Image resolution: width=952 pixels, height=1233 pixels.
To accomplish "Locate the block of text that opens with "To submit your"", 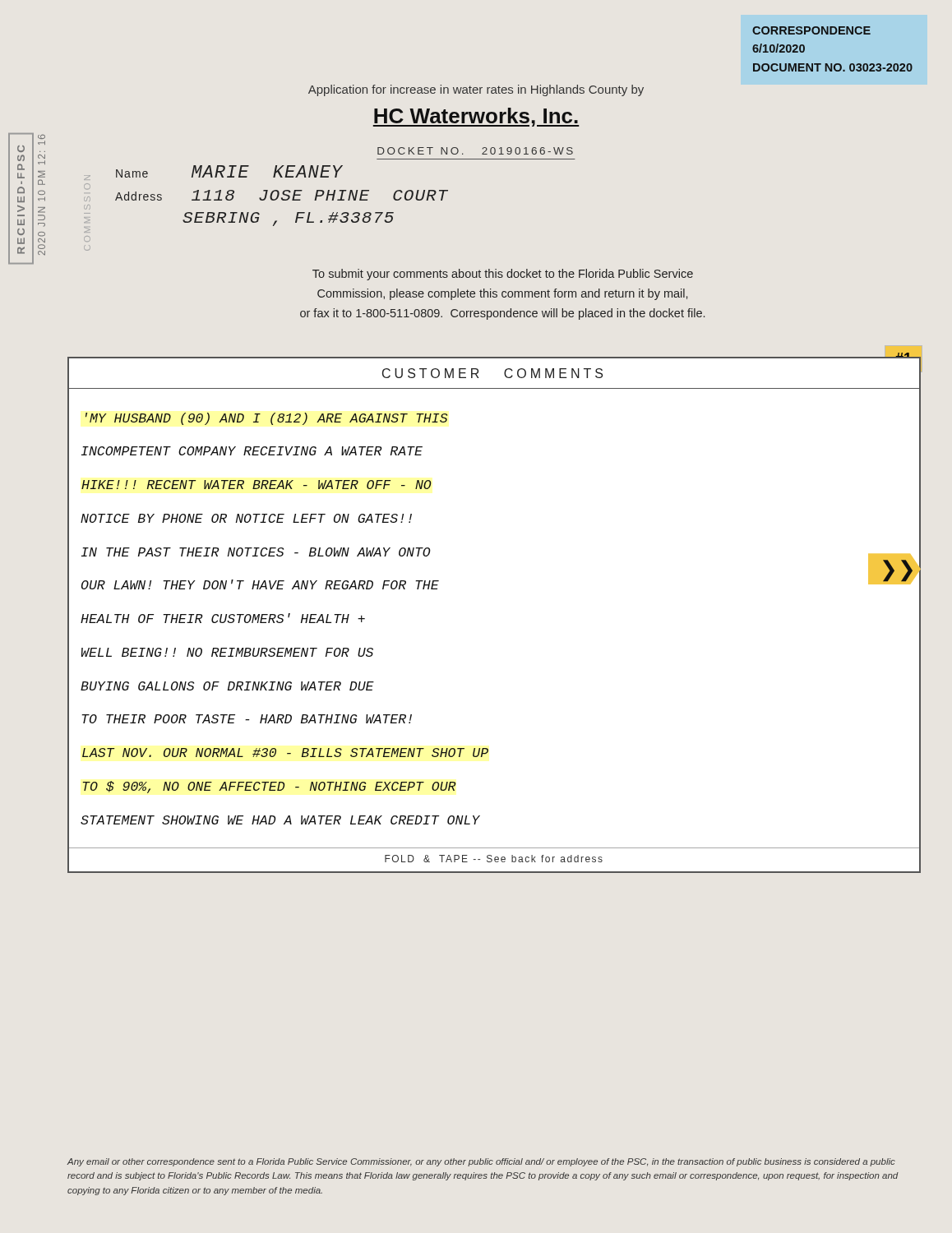I will tap(503, 293).
